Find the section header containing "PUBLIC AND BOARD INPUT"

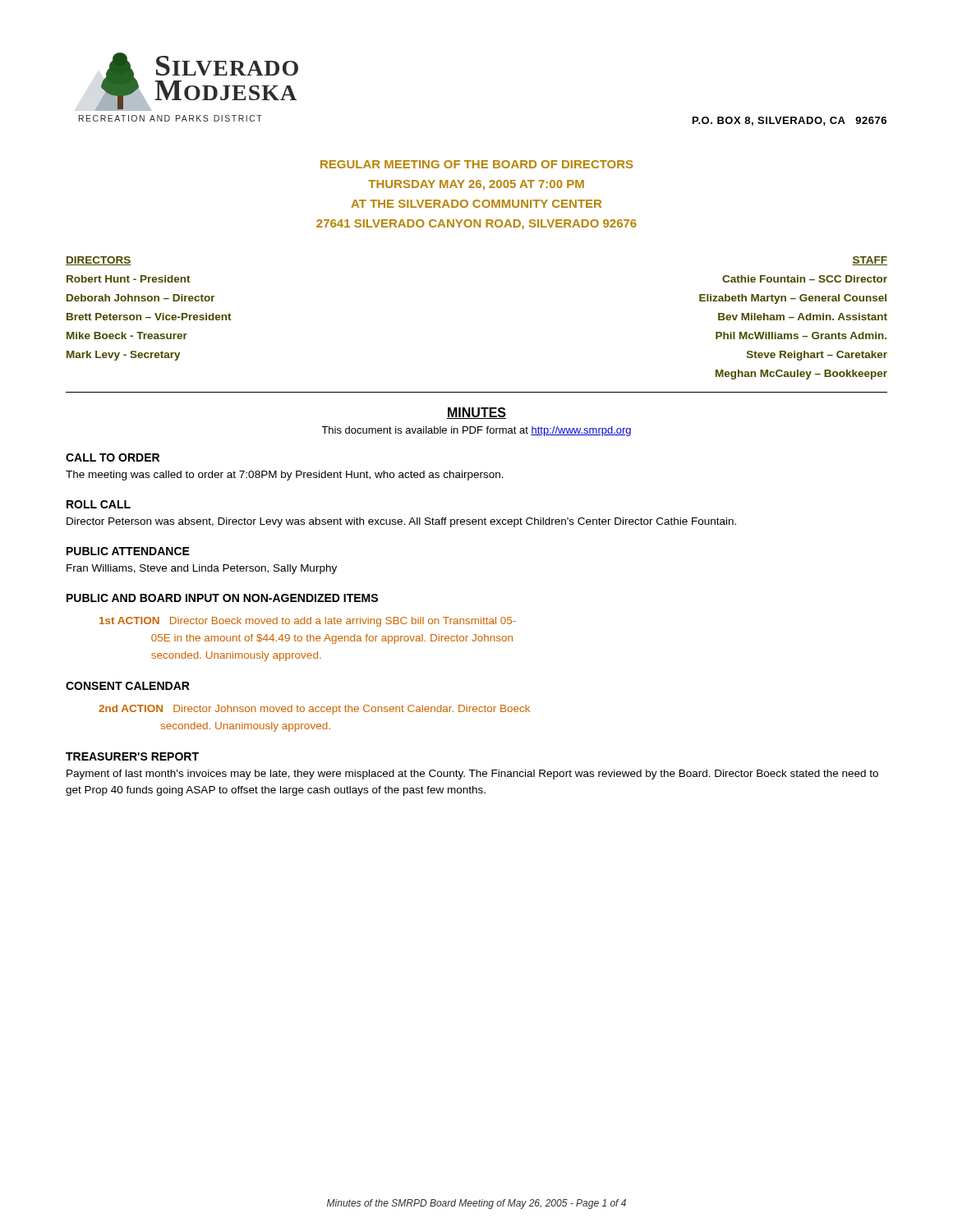tap(222, 598)
